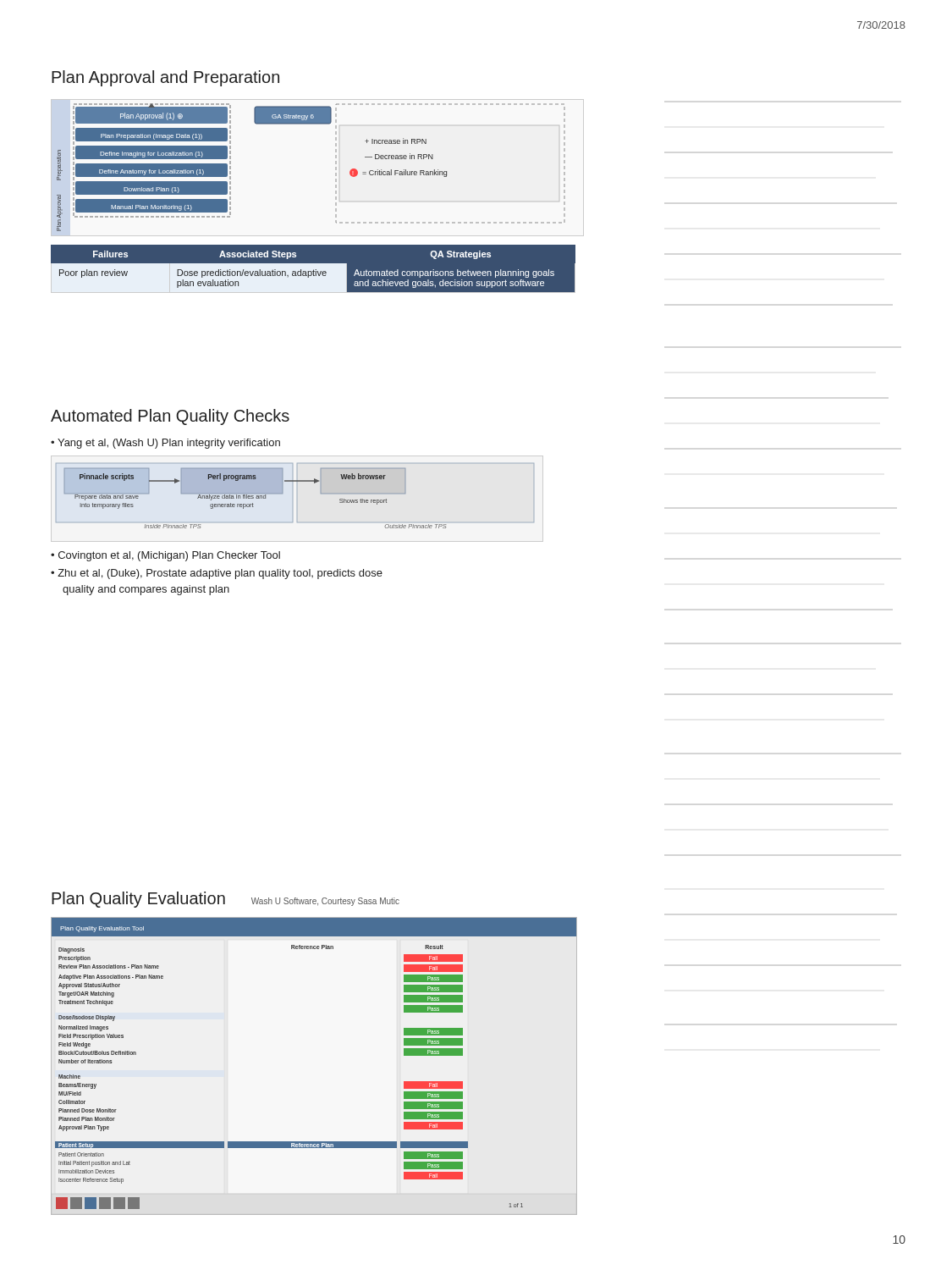Point to the text block starting "Wash U Software, Courtesy"
Image resolution: width=952 pixels, height=1270 pixels.
click(325, 901)
